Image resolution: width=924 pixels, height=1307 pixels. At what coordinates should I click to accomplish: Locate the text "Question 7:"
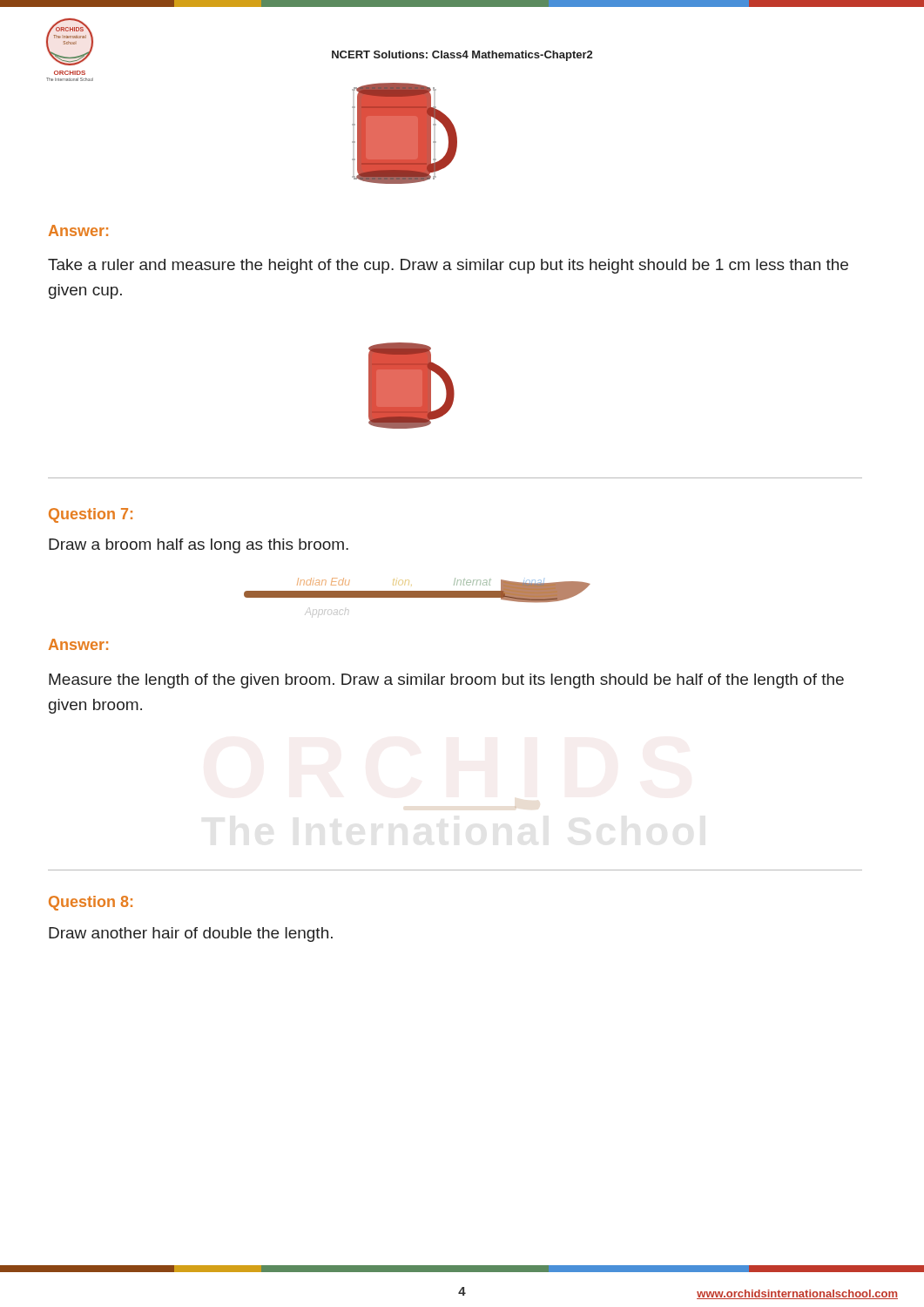91,514
